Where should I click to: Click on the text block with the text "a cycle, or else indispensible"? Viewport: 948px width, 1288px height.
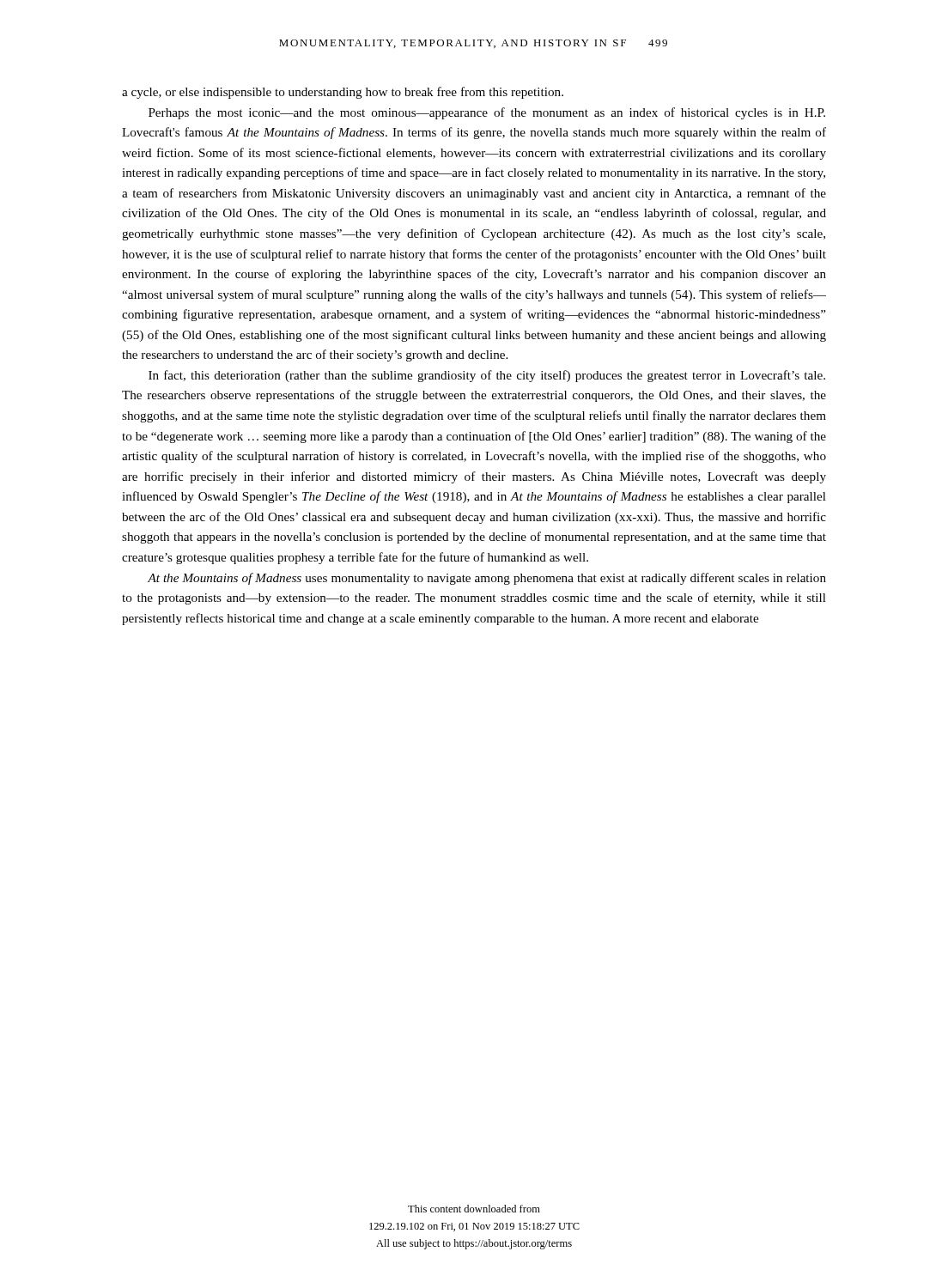[x=474, y=355]
